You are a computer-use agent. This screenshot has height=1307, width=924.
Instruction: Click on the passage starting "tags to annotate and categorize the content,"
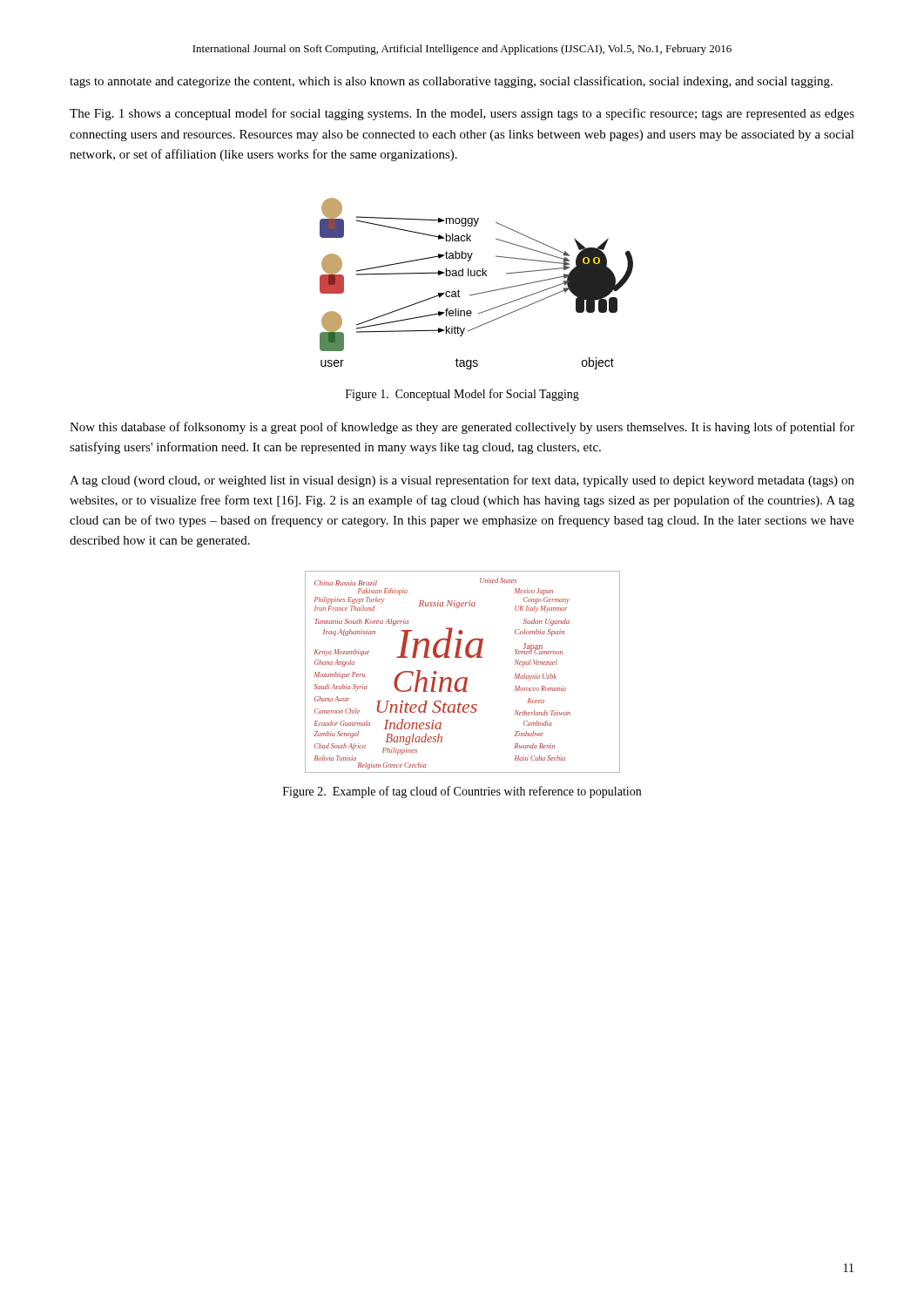pos(451,81)
